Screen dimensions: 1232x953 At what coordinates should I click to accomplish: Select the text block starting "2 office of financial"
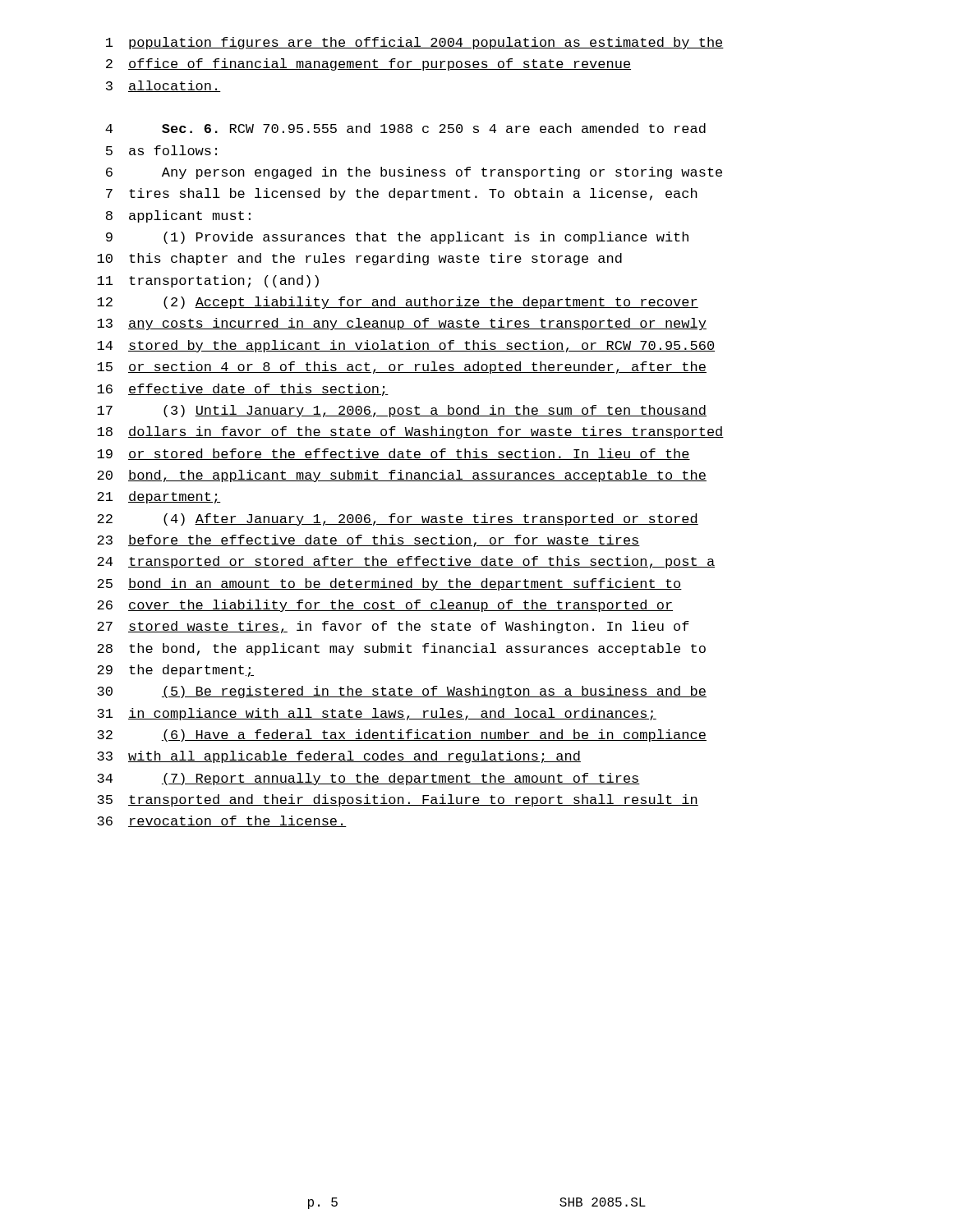click(x=485, y=65)
